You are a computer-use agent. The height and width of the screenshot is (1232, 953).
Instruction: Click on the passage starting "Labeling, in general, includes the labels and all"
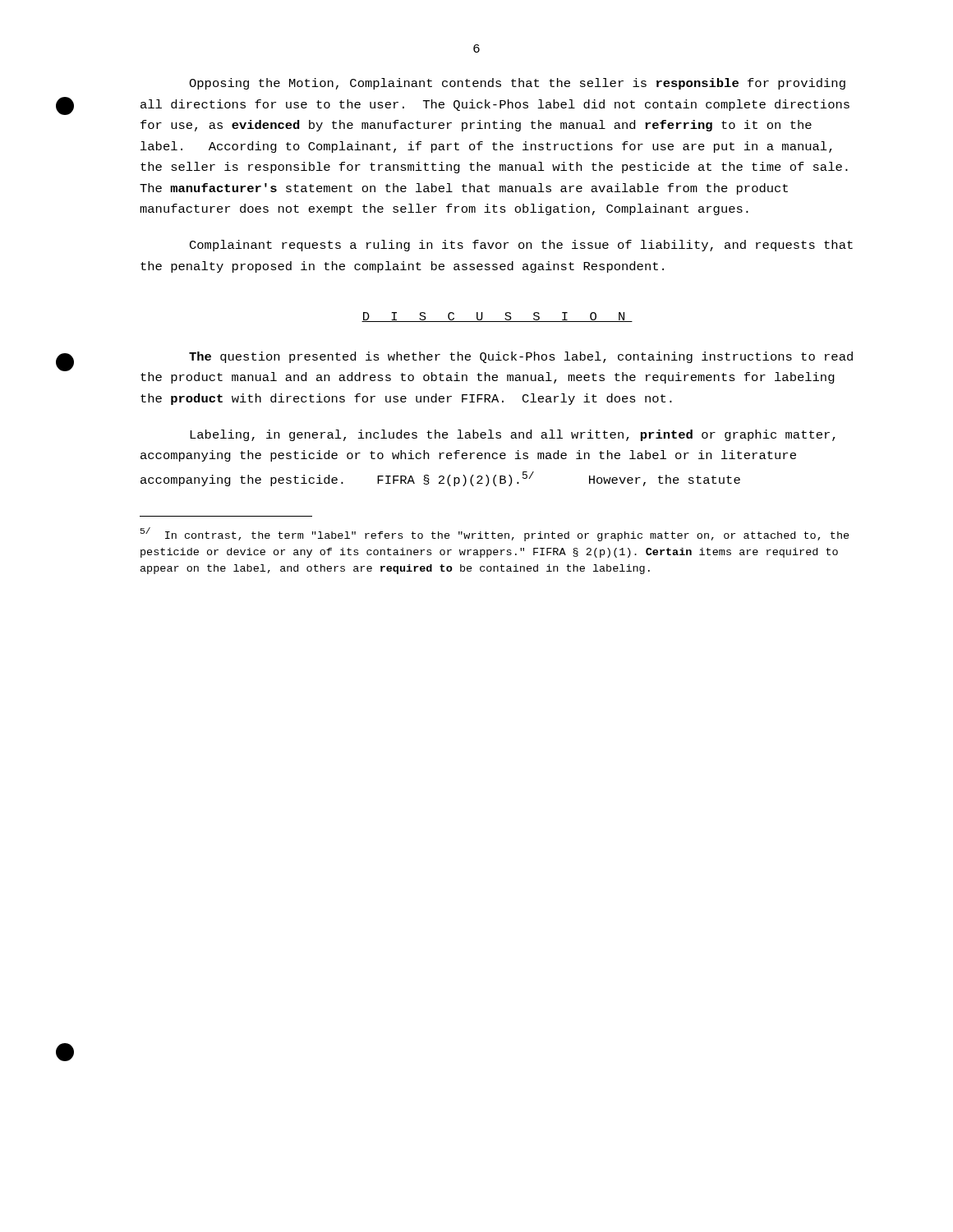[489, 458]
